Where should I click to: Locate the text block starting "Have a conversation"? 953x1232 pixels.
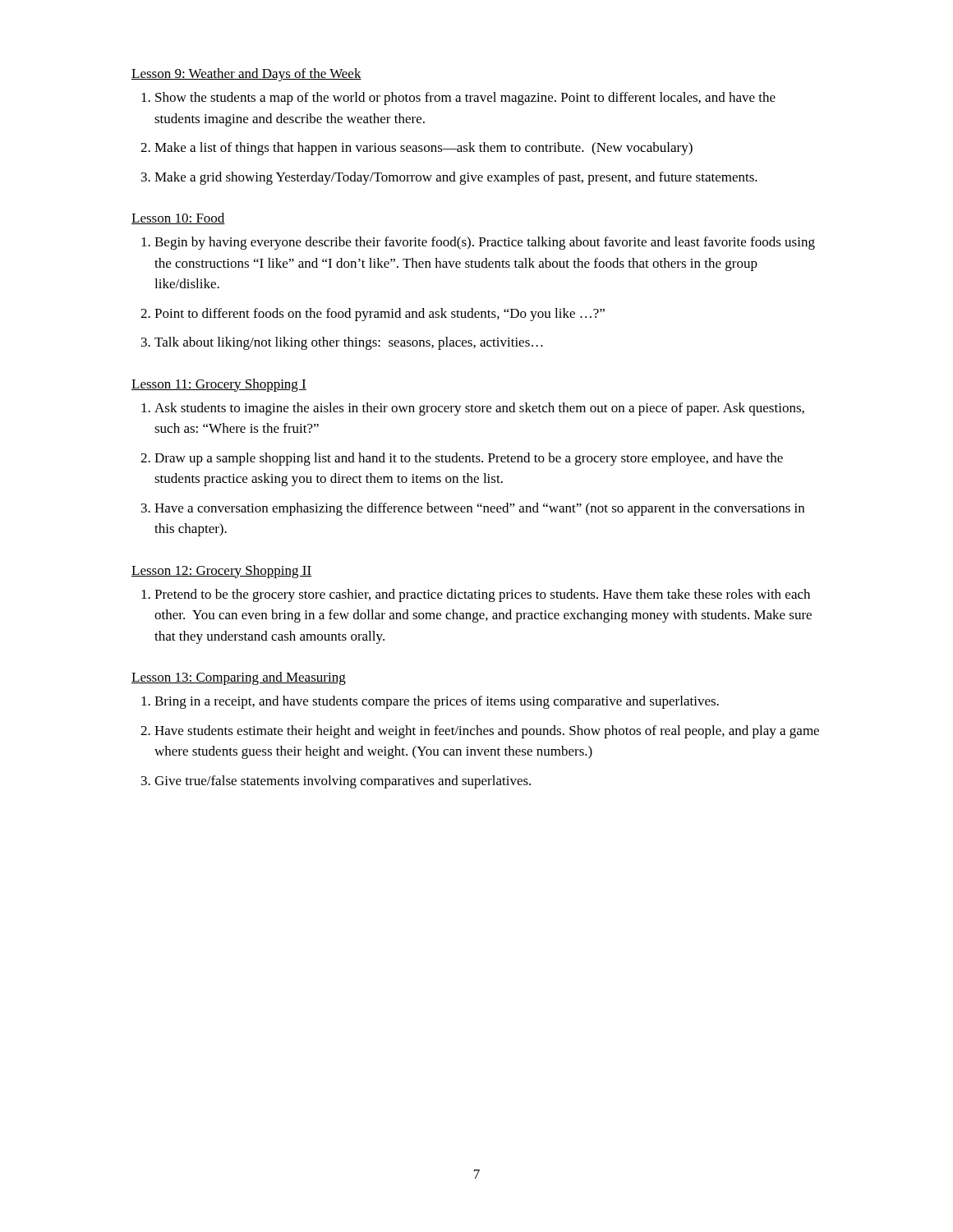point(480,518)
